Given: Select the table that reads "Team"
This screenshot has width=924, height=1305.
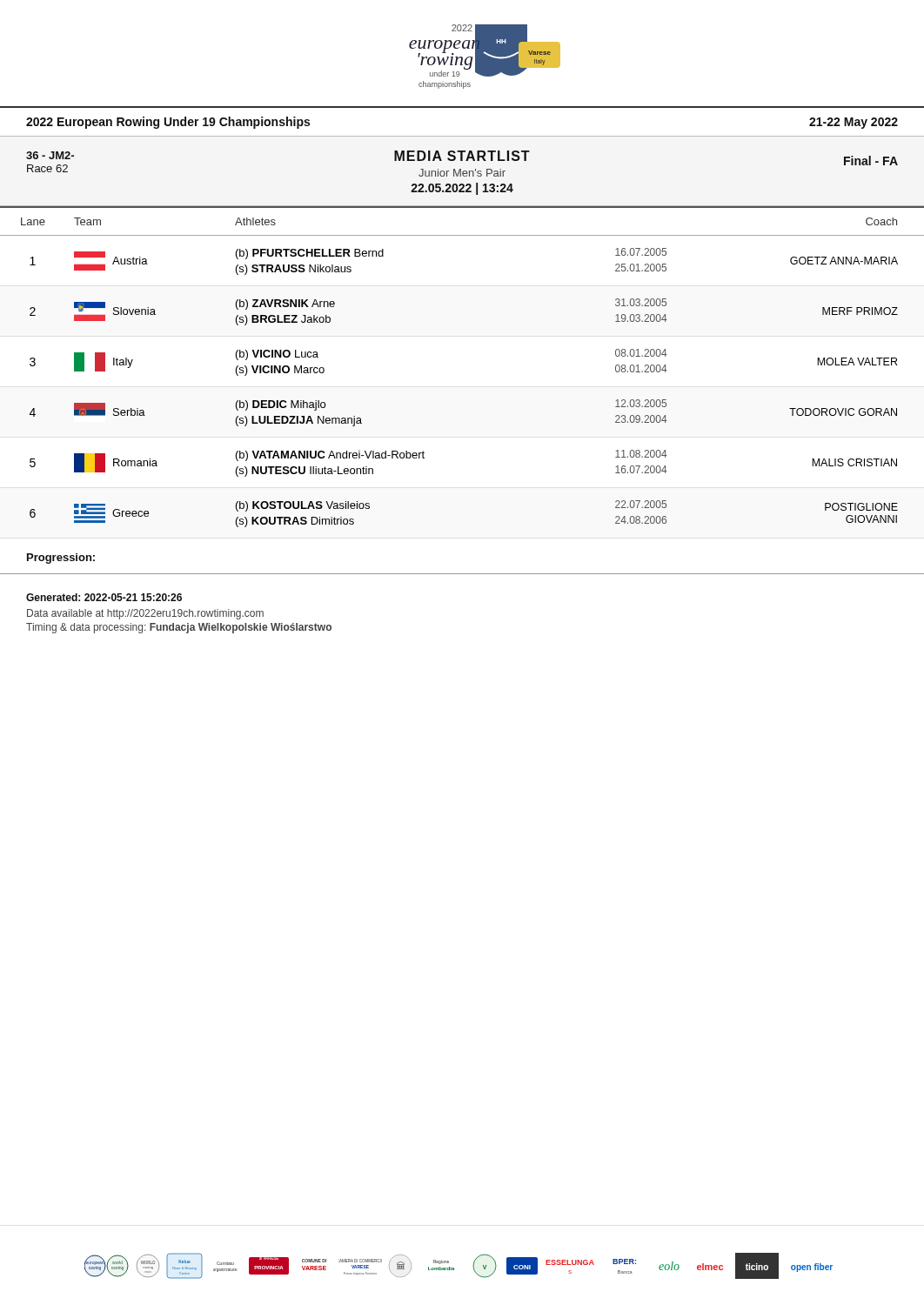Looking at the screenshot, I should click(x=462, y=372).
